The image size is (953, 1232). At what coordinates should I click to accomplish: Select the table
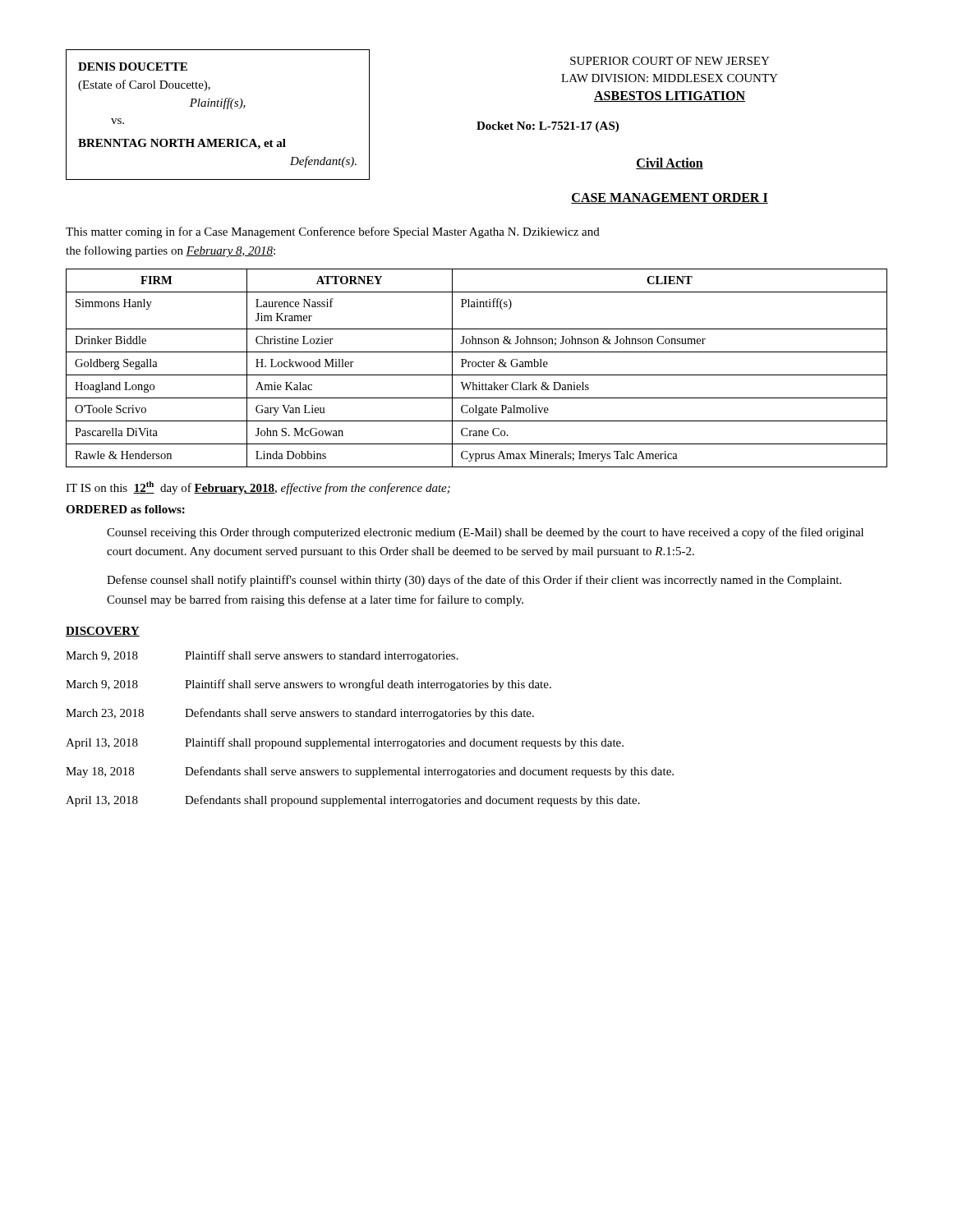476,368
